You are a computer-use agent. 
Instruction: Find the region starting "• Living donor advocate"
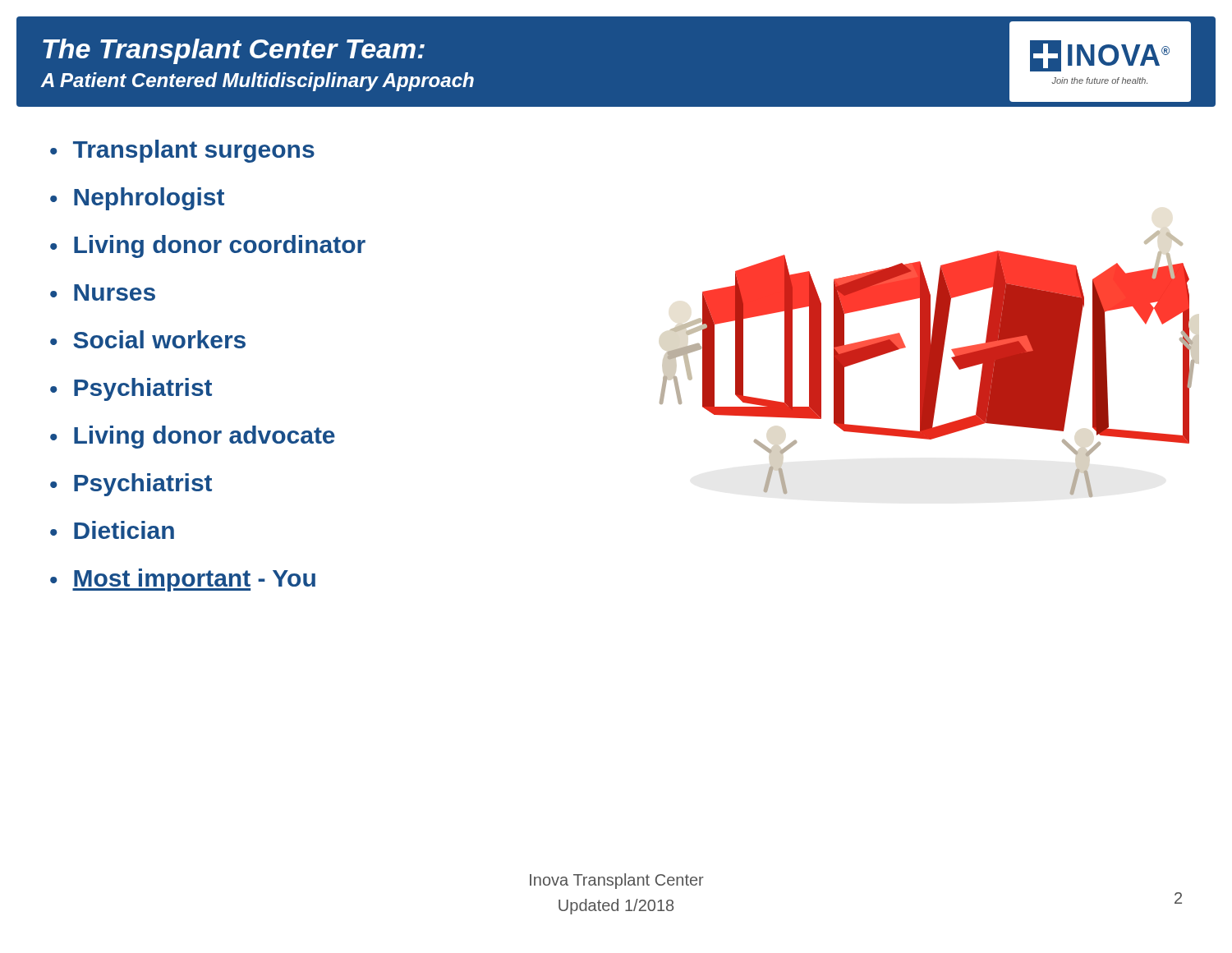tap(192, 435)
